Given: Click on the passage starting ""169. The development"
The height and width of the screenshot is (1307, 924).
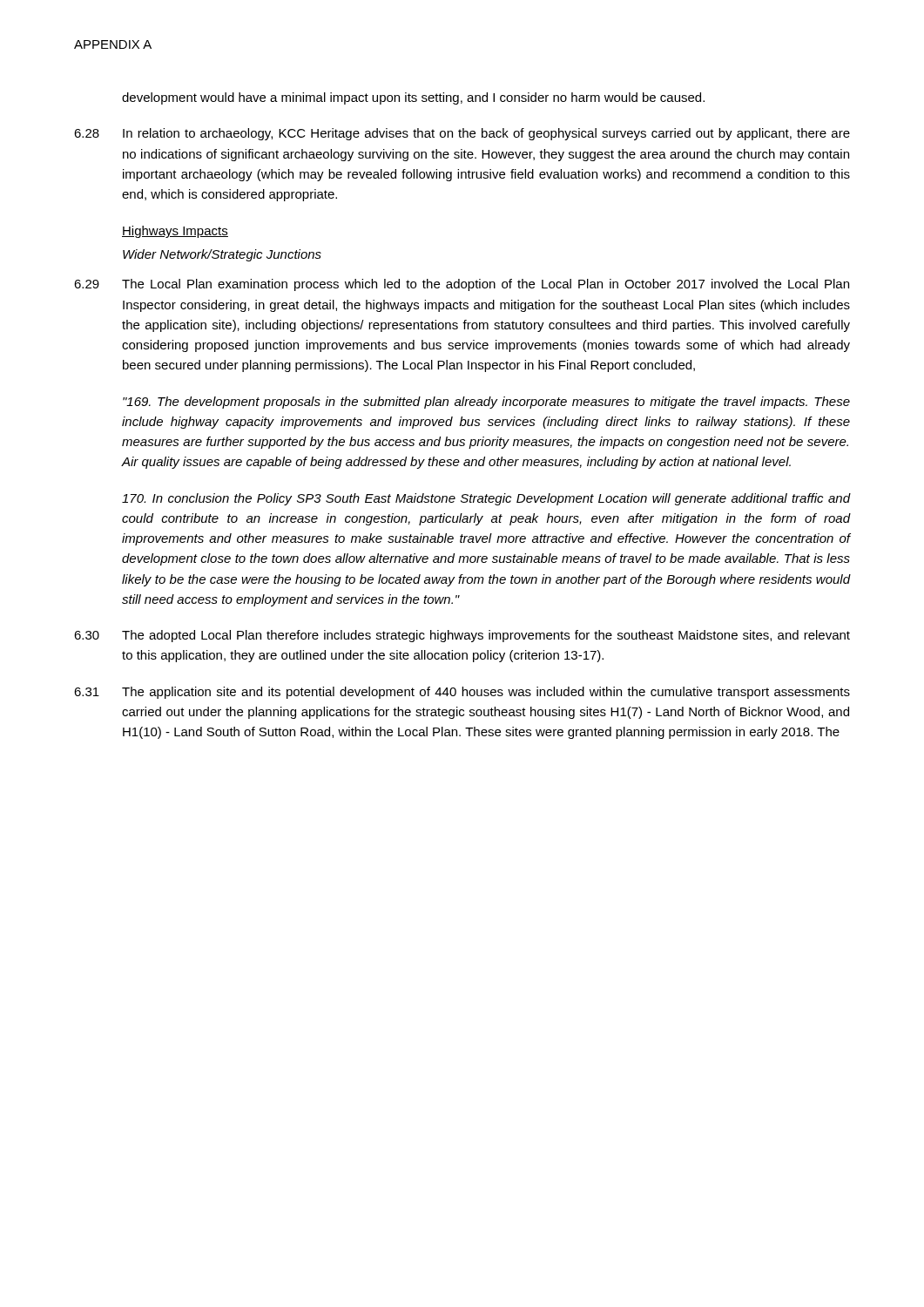Looking at the screenshot, I should [486, 431].
